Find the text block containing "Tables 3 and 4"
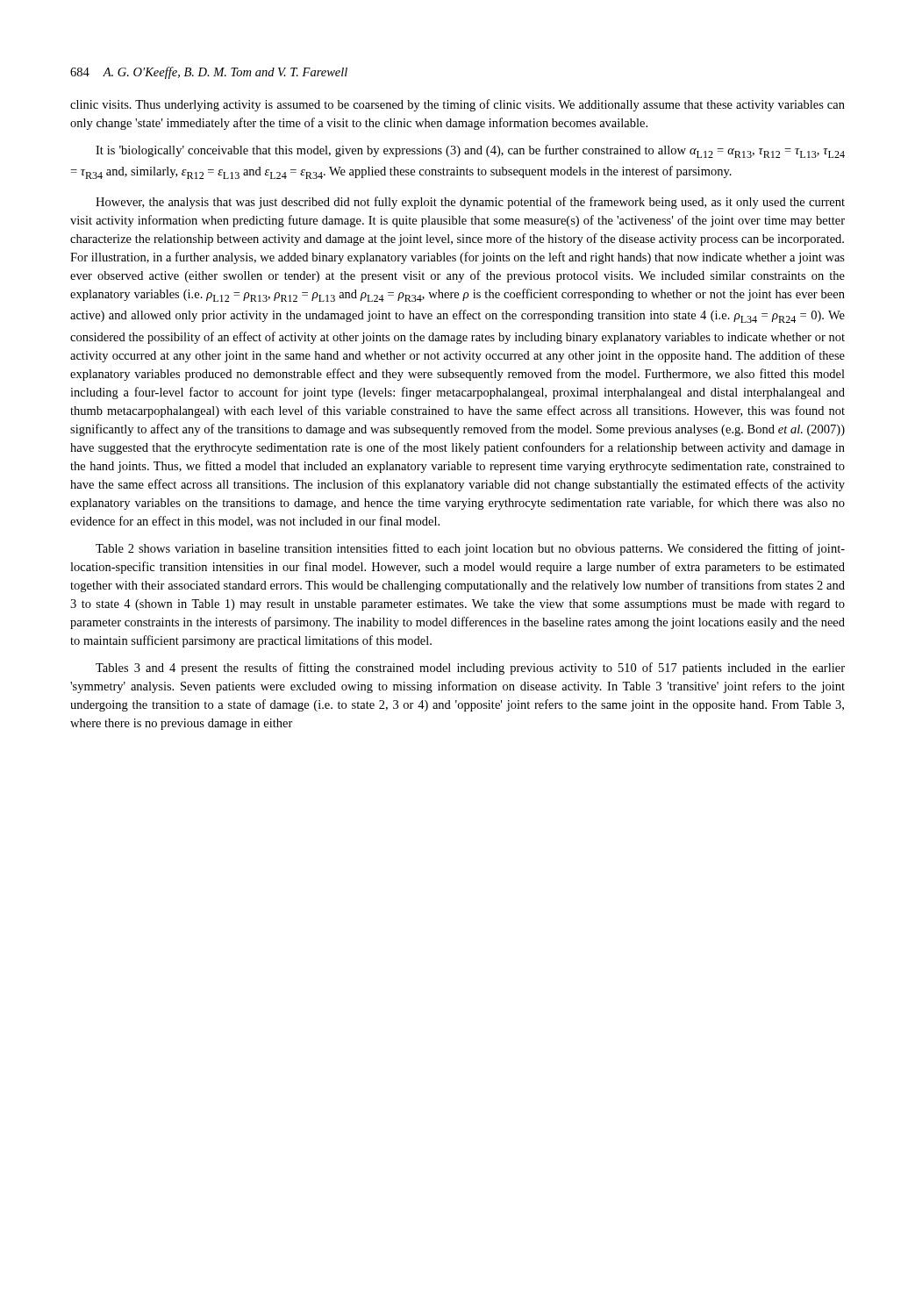The height and width of the screenshot is (1316, 915). [x=458, y=696]
